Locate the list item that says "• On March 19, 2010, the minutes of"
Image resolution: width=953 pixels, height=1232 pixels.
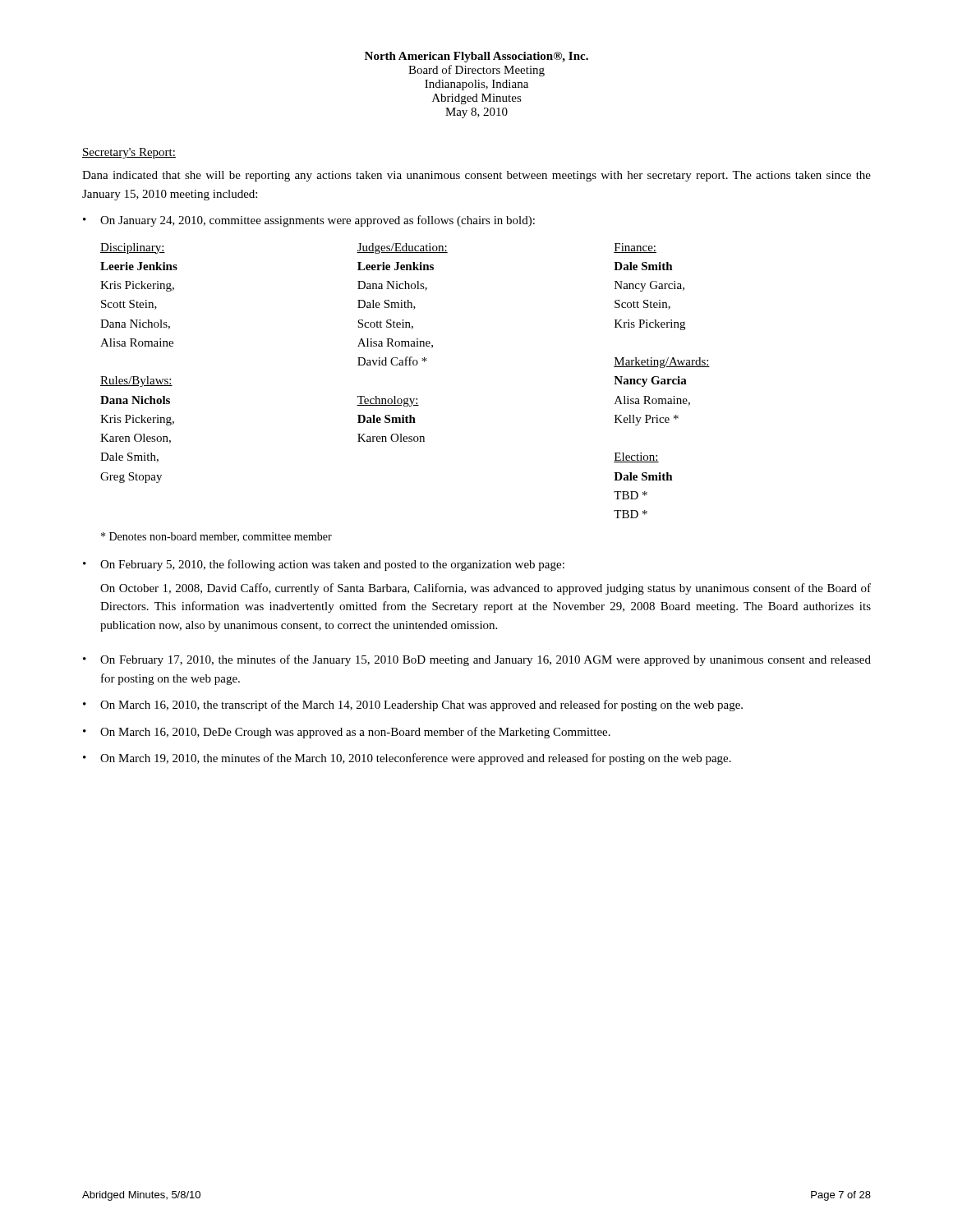coord(476,759)
